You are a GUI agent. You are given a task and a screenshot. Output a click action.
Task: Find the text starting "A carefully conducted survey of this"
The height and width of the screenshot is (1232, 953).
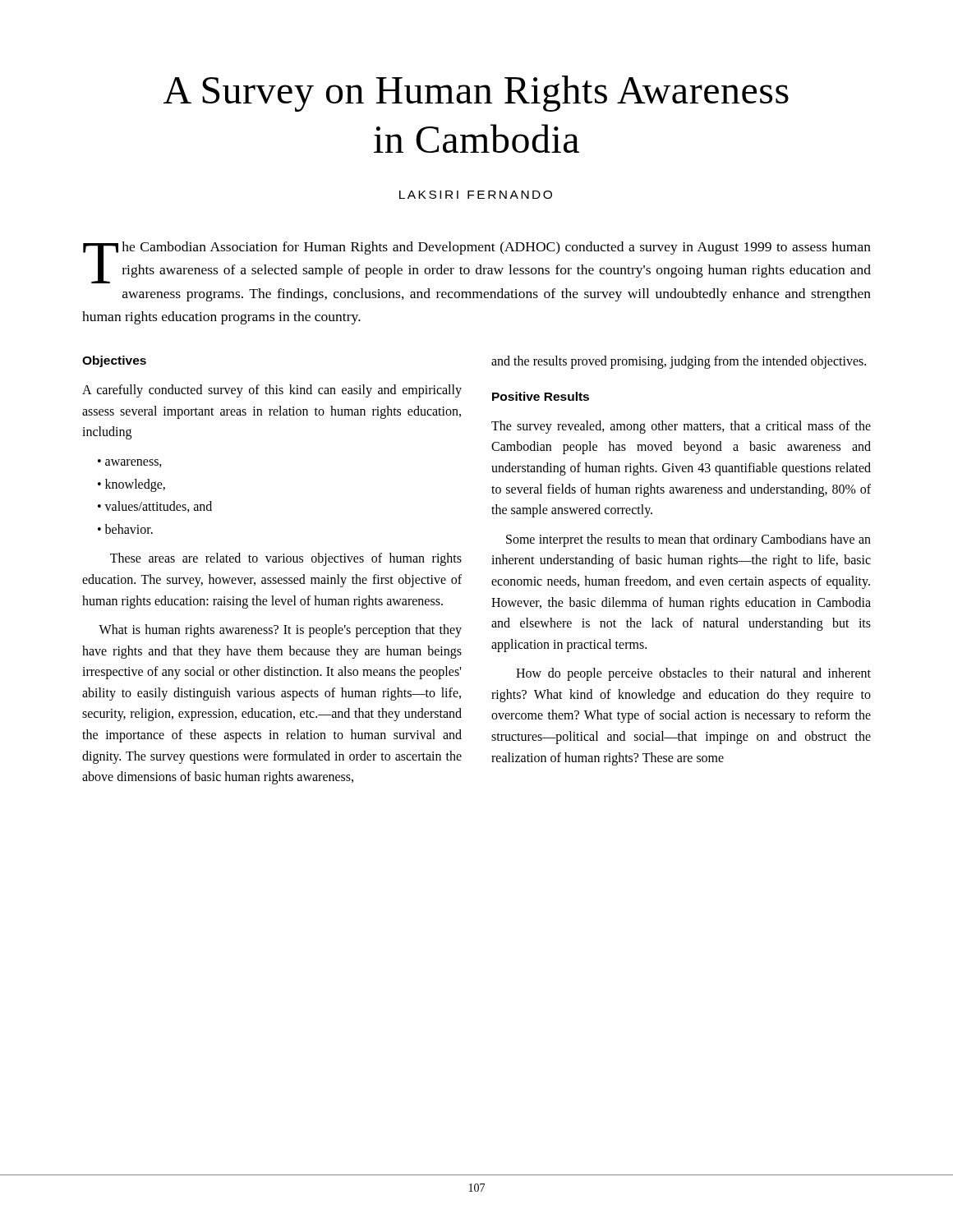(272, 411)
